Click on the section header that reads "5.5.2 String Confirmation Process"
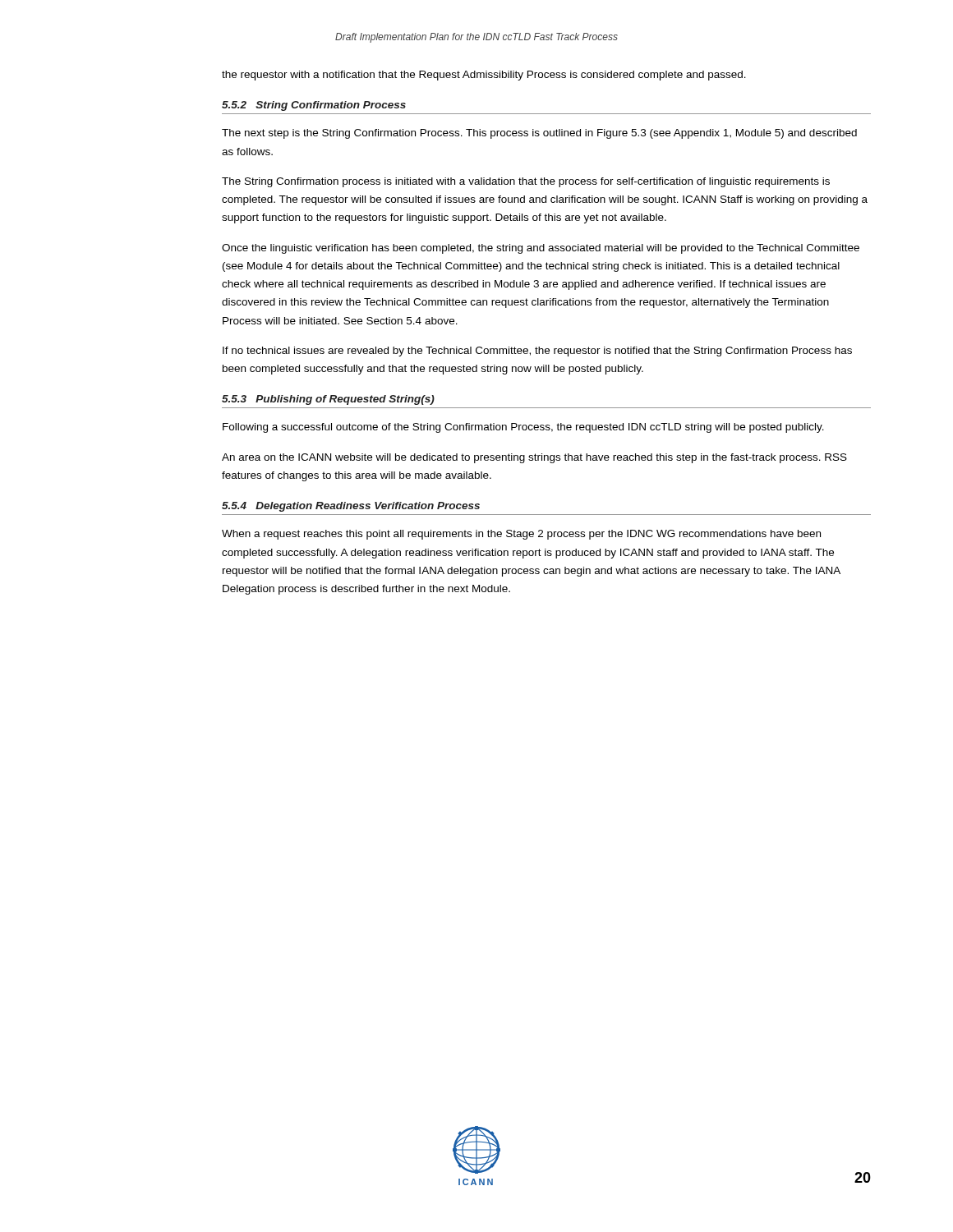Image resolution: width=953 pixels, height=1232 pixels. (x=314, y=105)
